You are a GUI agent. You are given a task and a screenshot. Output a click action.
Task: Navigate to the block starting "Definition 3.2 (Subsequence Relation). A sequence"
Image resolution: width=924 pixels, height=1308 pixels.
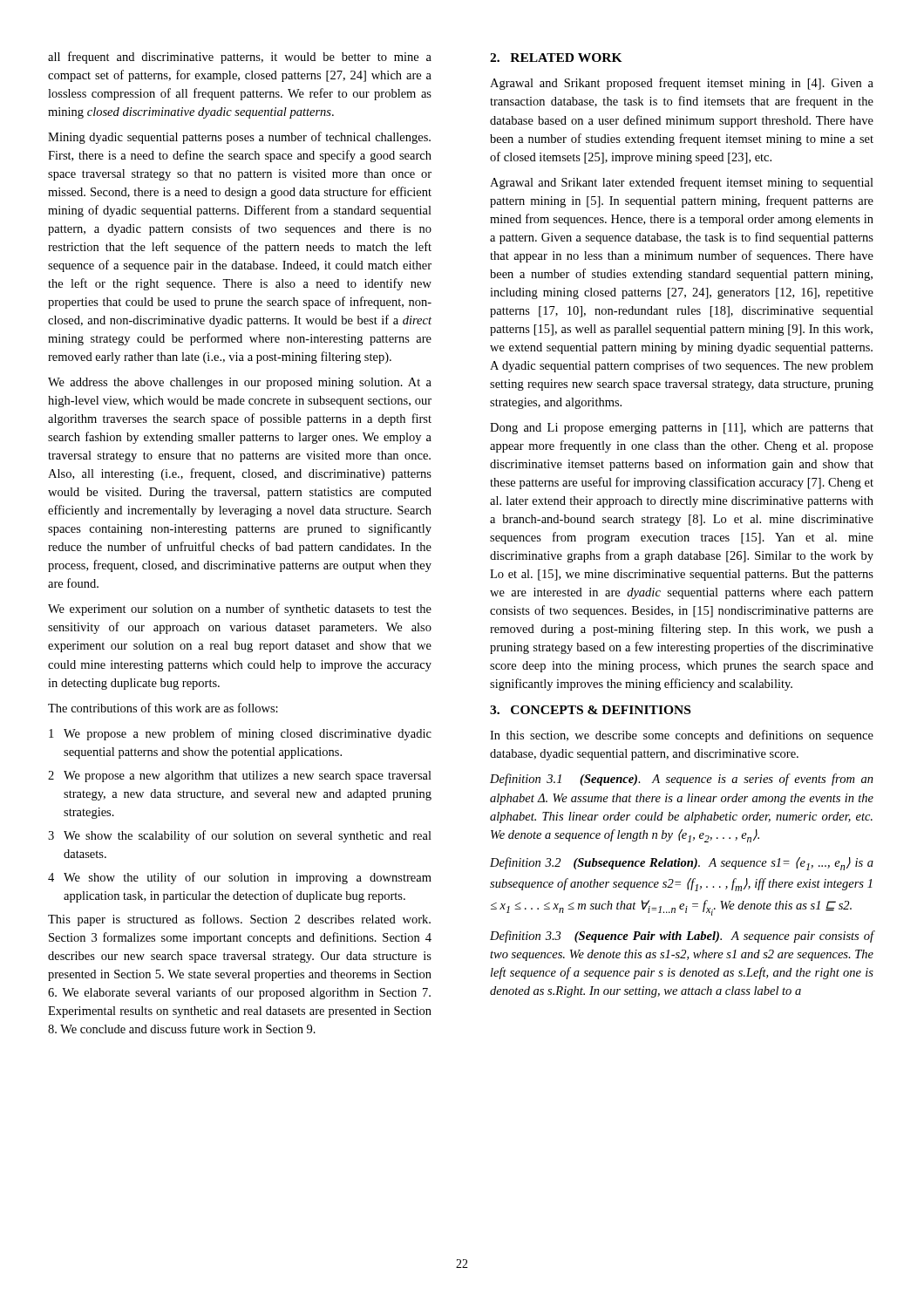click(682, 887)
